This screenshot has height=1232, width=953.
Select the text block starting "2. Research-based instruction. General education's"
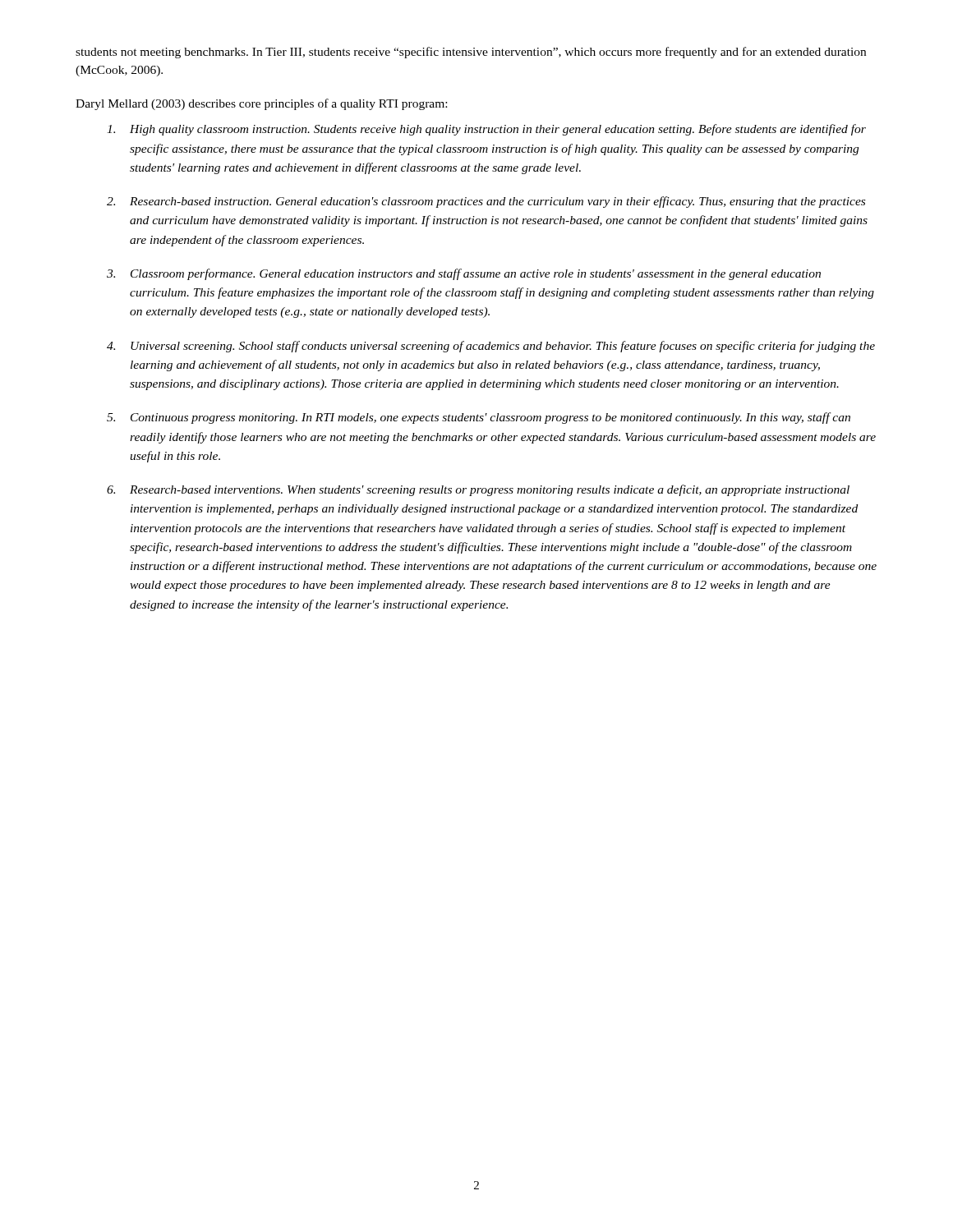coord(492,220)
